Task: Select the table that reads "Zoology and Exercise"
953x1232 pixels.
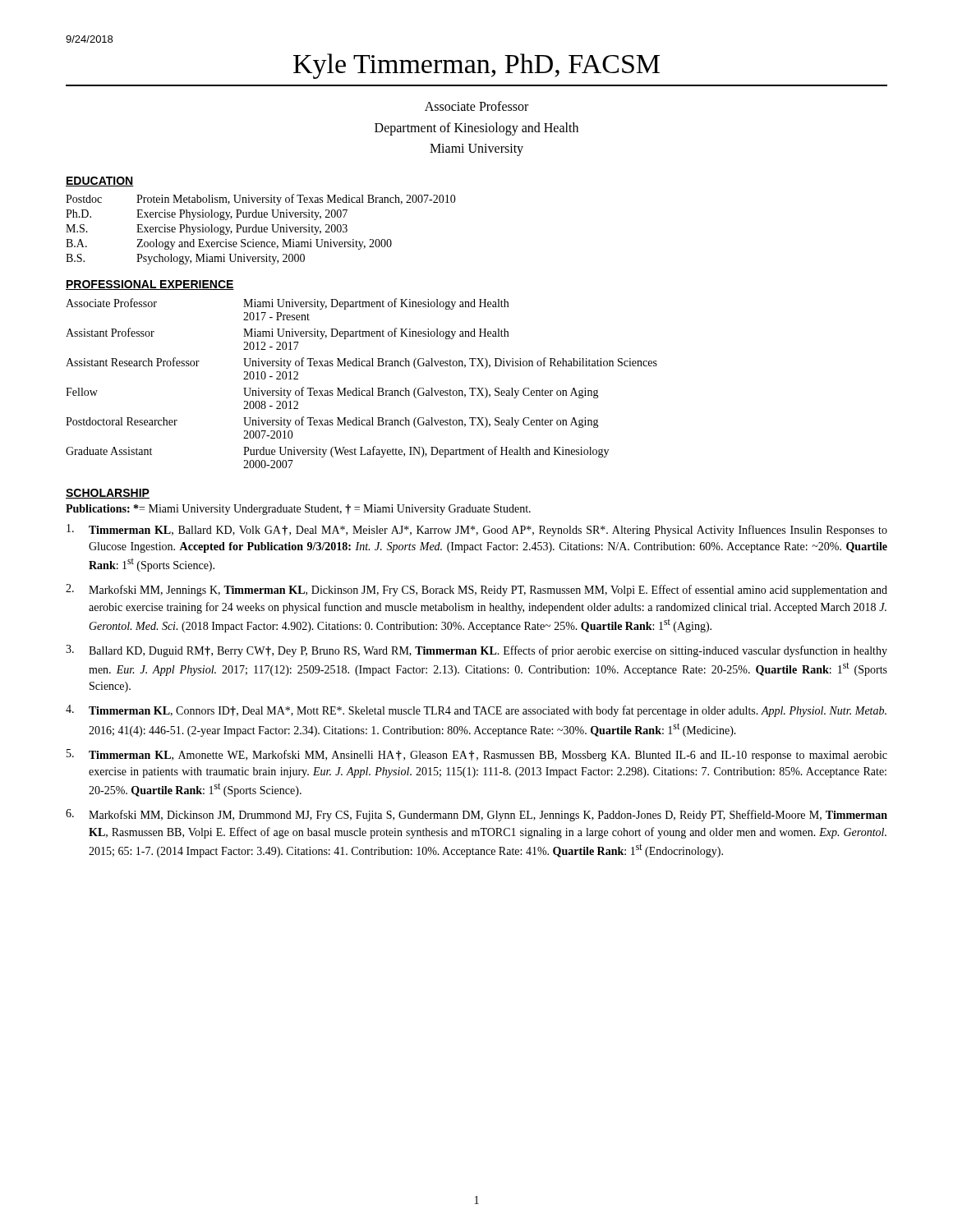Action: click(x=476, y=229)
